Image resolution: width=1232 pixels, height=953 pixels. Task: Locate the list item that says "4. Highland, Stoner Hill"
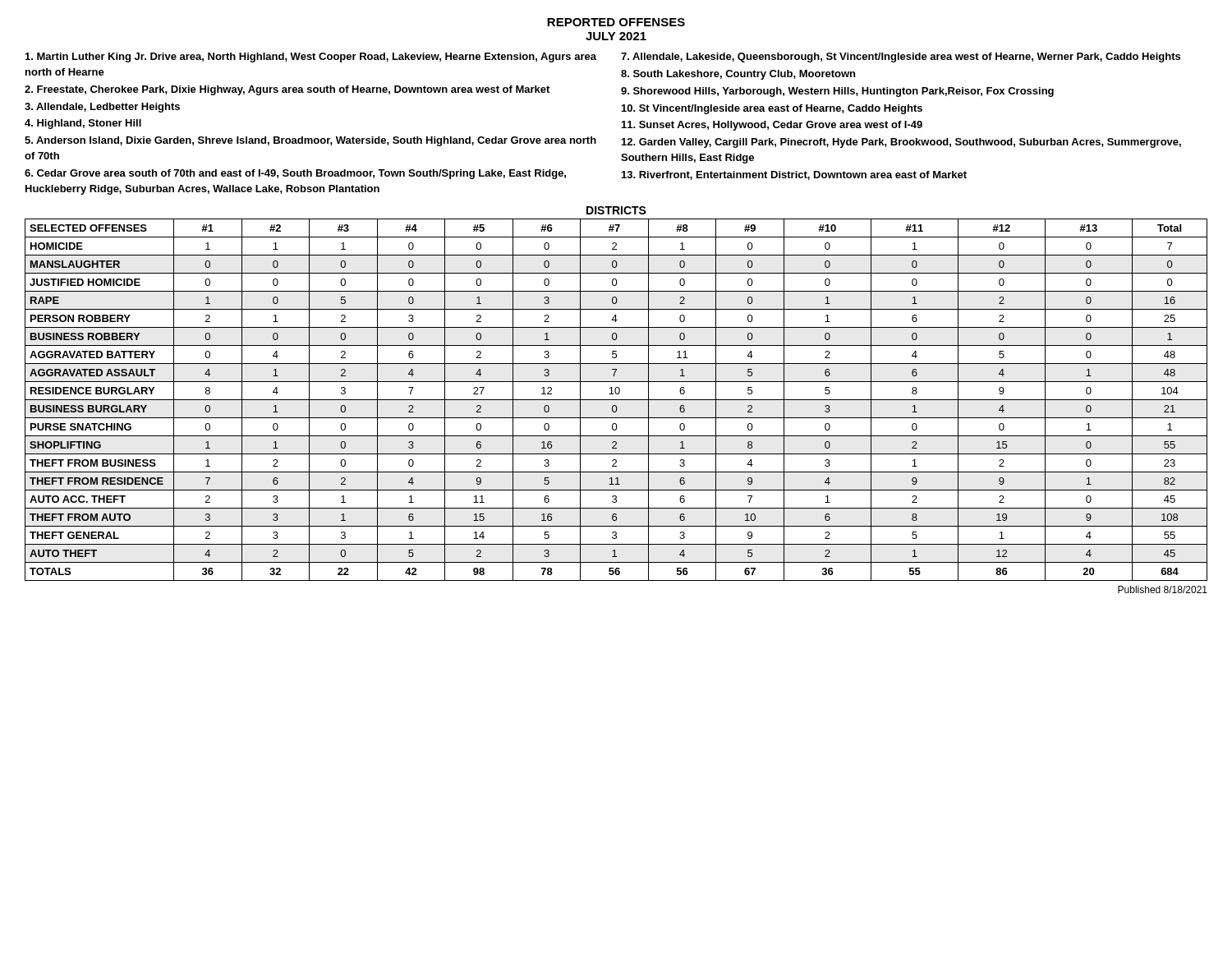coord(83,123)
